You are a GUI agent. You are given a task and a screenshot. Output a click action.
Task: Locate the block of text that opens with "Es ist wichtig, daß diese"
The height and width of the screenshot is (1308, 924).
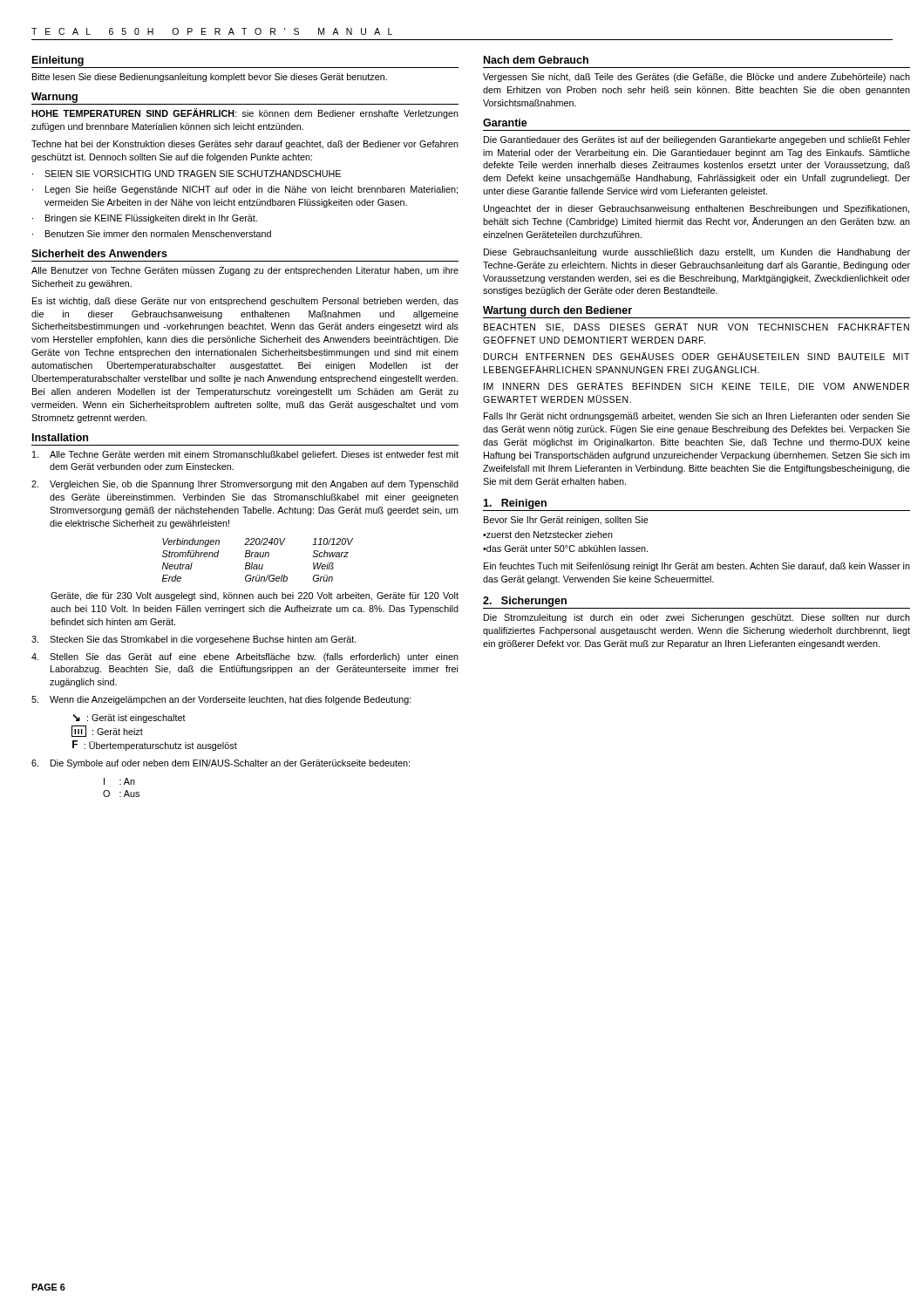[245, 359]
